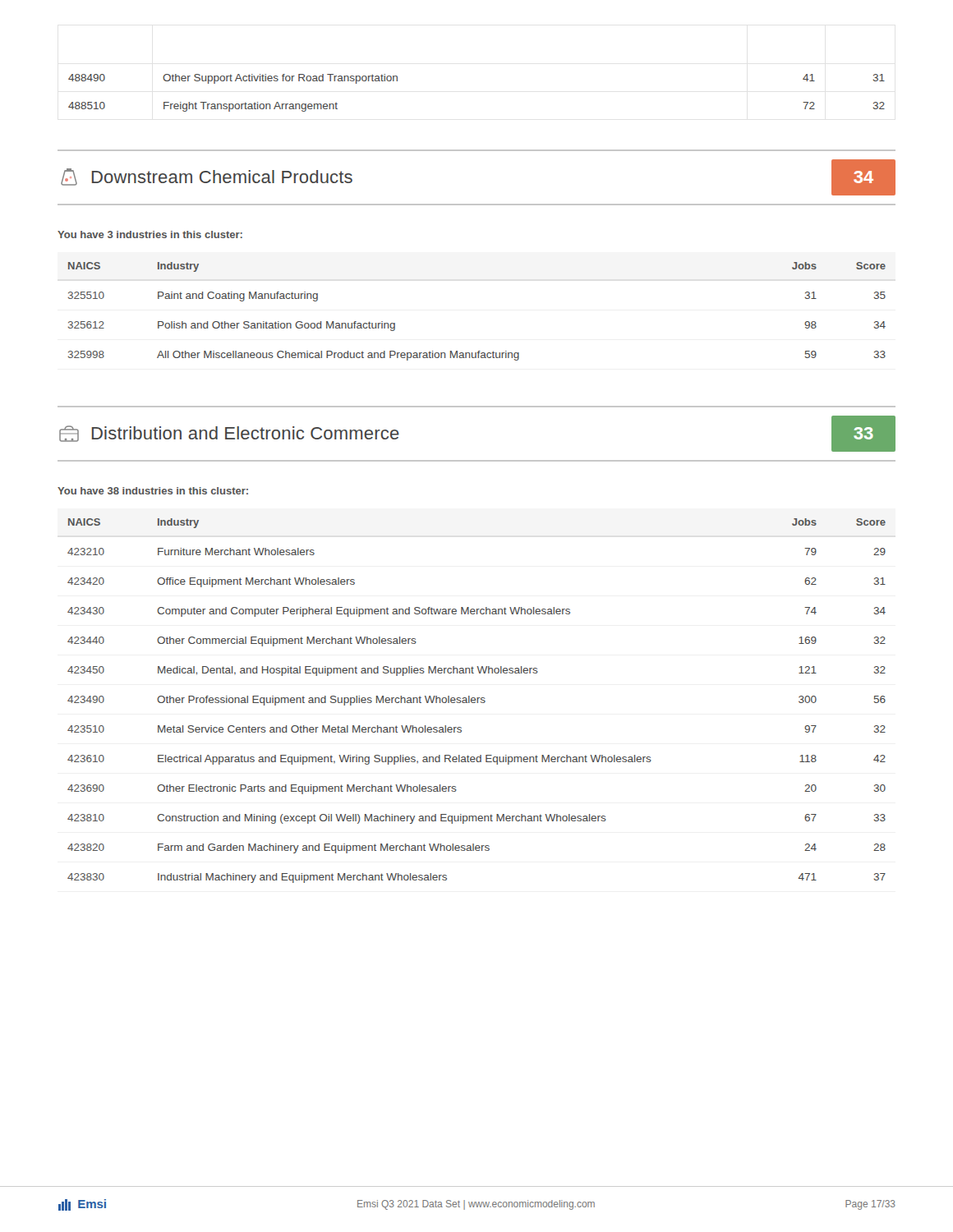
Task: Locate the table with the text "Electrical Apparatus and Equipment, Wiring"
Action: click(476, 700)
